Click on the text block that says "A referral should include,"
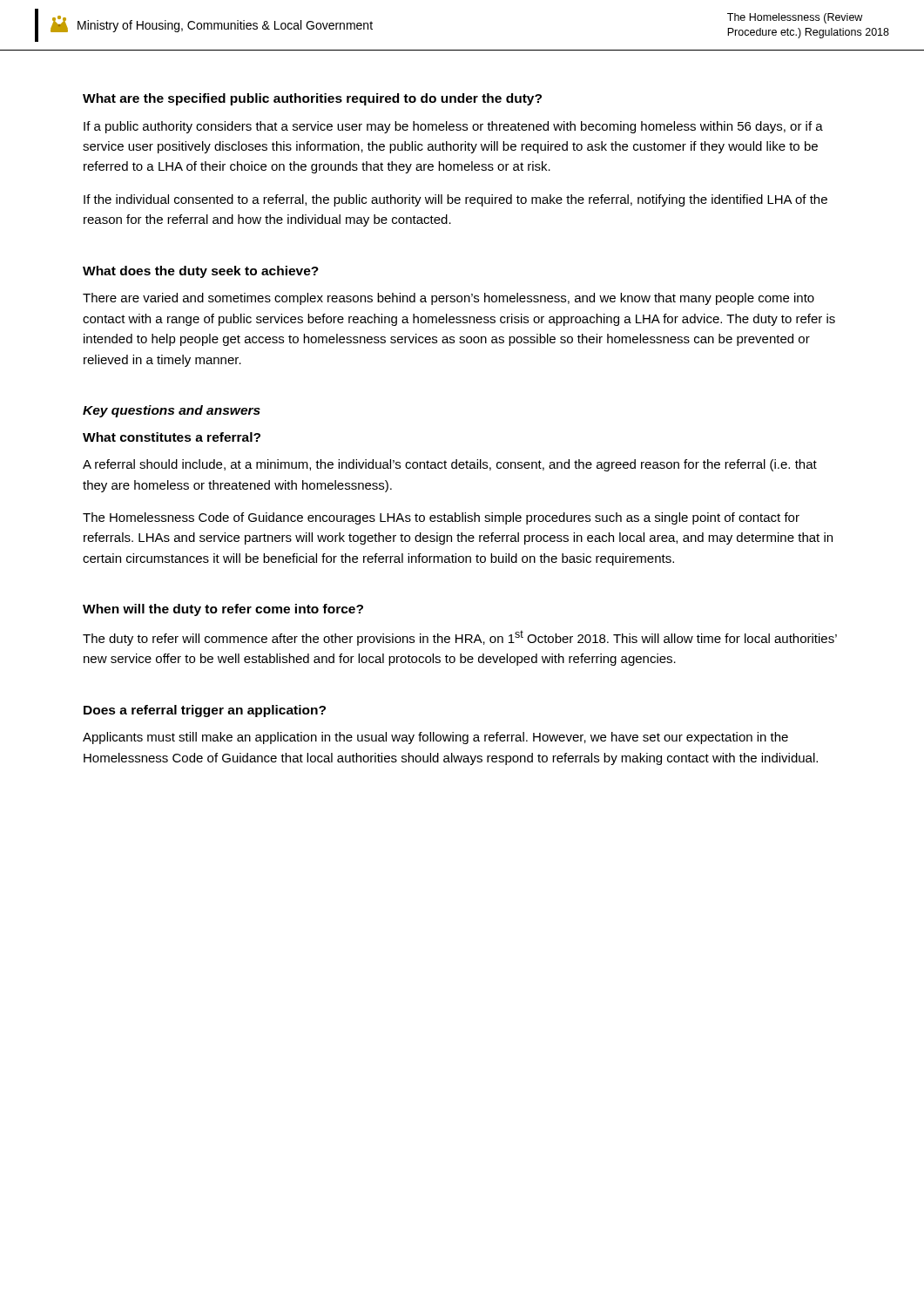This screenshot has height=1307, width=924. tap(450, 474)
